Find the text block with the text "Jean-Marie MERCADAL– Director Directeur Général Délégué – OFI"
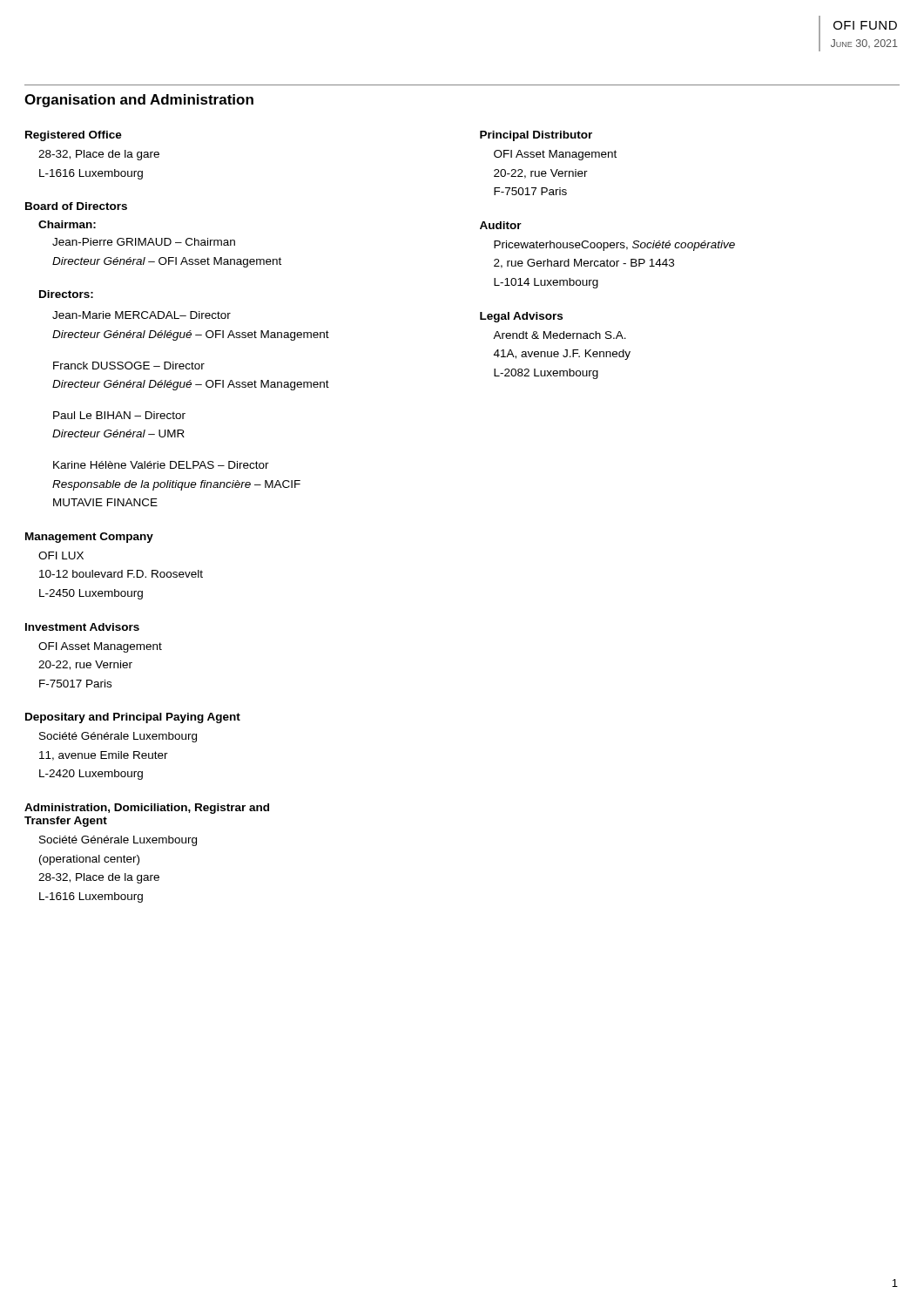The width and height of the screenshot is (924, 1307). coord(248,325)
